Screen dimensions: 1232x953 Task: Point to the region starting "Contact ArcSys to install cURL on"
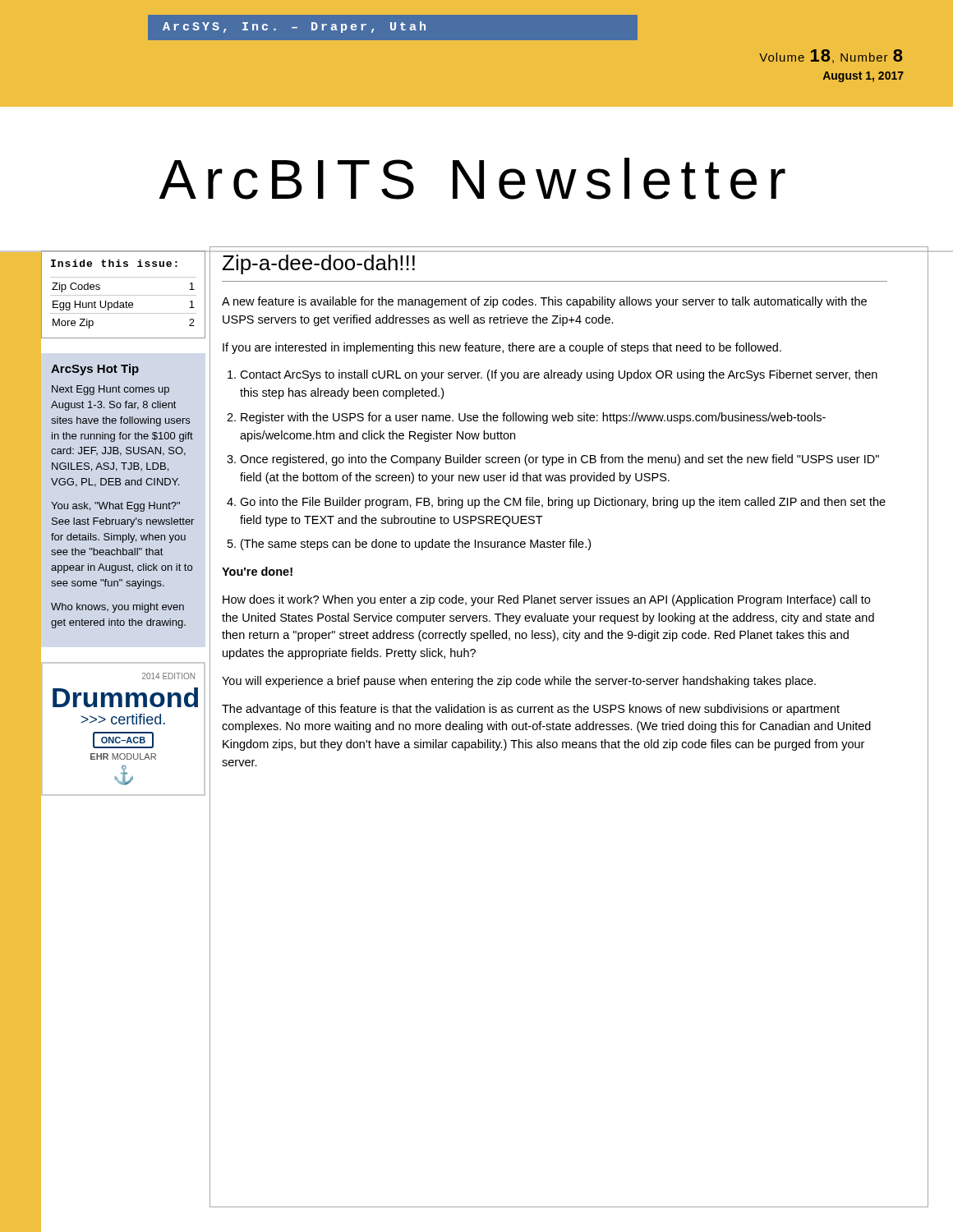tap(559, 384)
